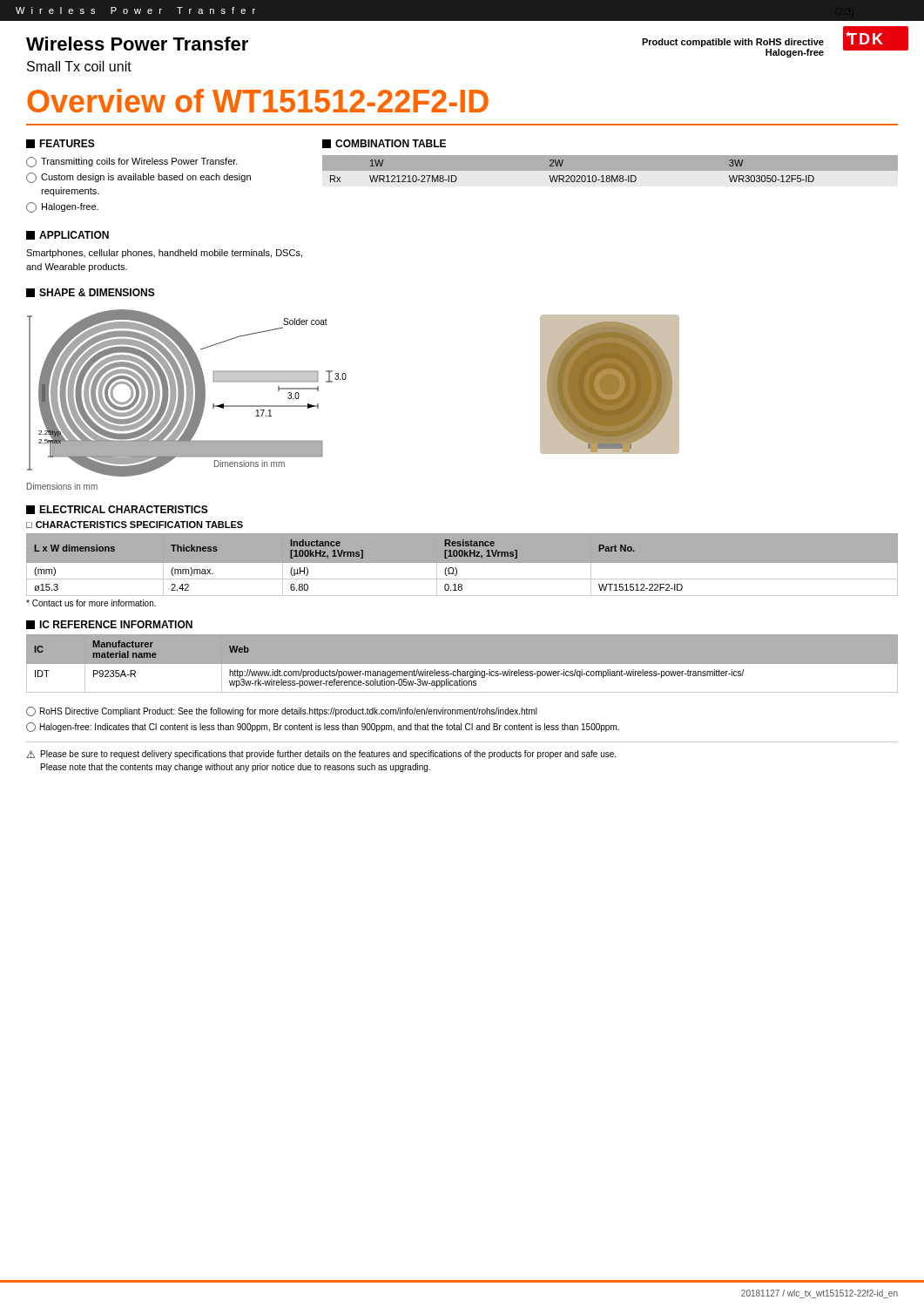This screenshot has width=924, height=1307.
Task: Point to the block starting "SHAPE & DIMENSIONS"
Action: (x=90, y=292)
